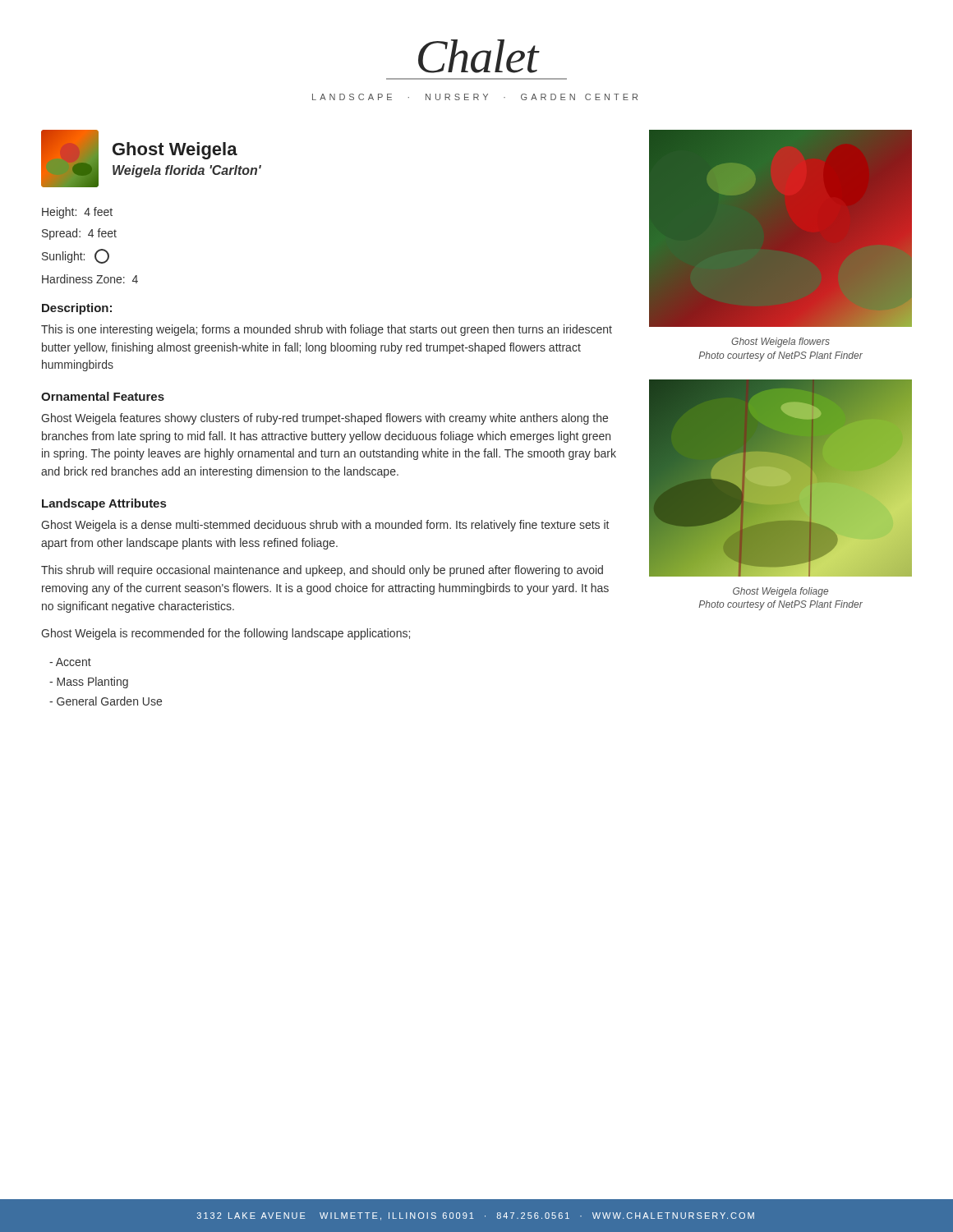The image size is (953, 1232).
Task: Locate the text block starting "Mass Planting"
Action: tap(89, 681)
